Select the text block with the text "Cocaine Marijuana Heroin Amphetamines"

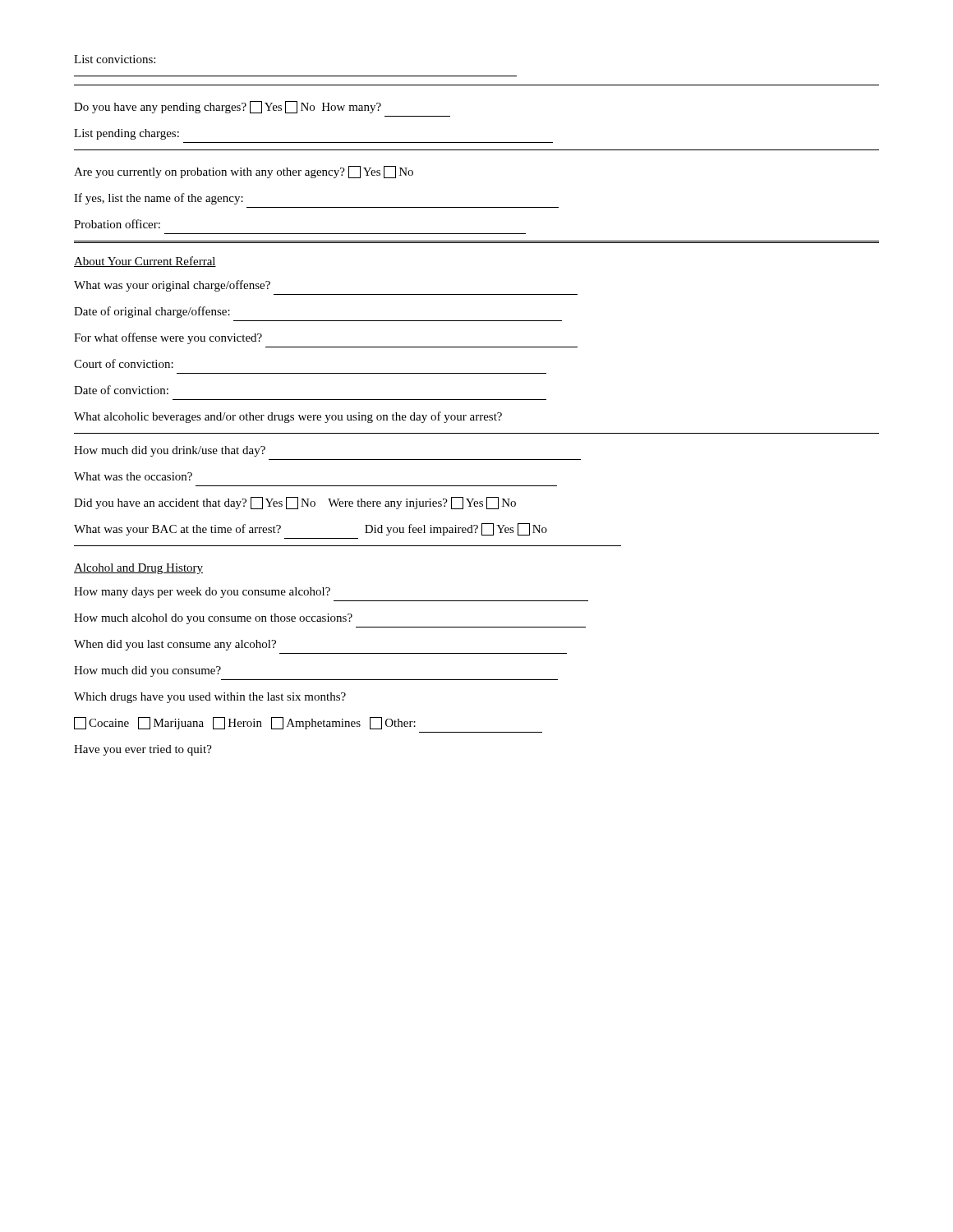click(308, 724)
